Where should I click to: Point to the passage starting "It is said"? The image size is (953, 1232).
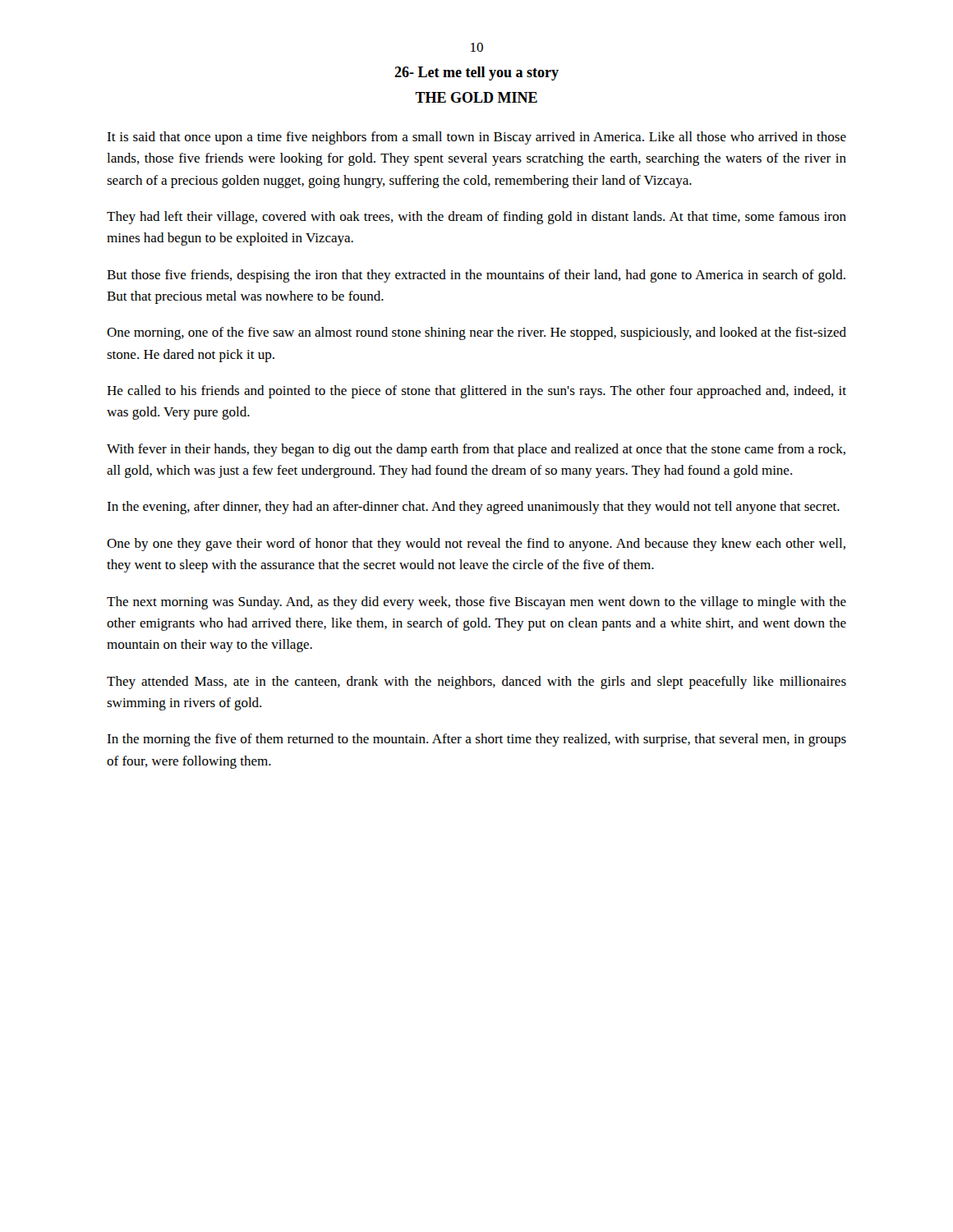476,158
